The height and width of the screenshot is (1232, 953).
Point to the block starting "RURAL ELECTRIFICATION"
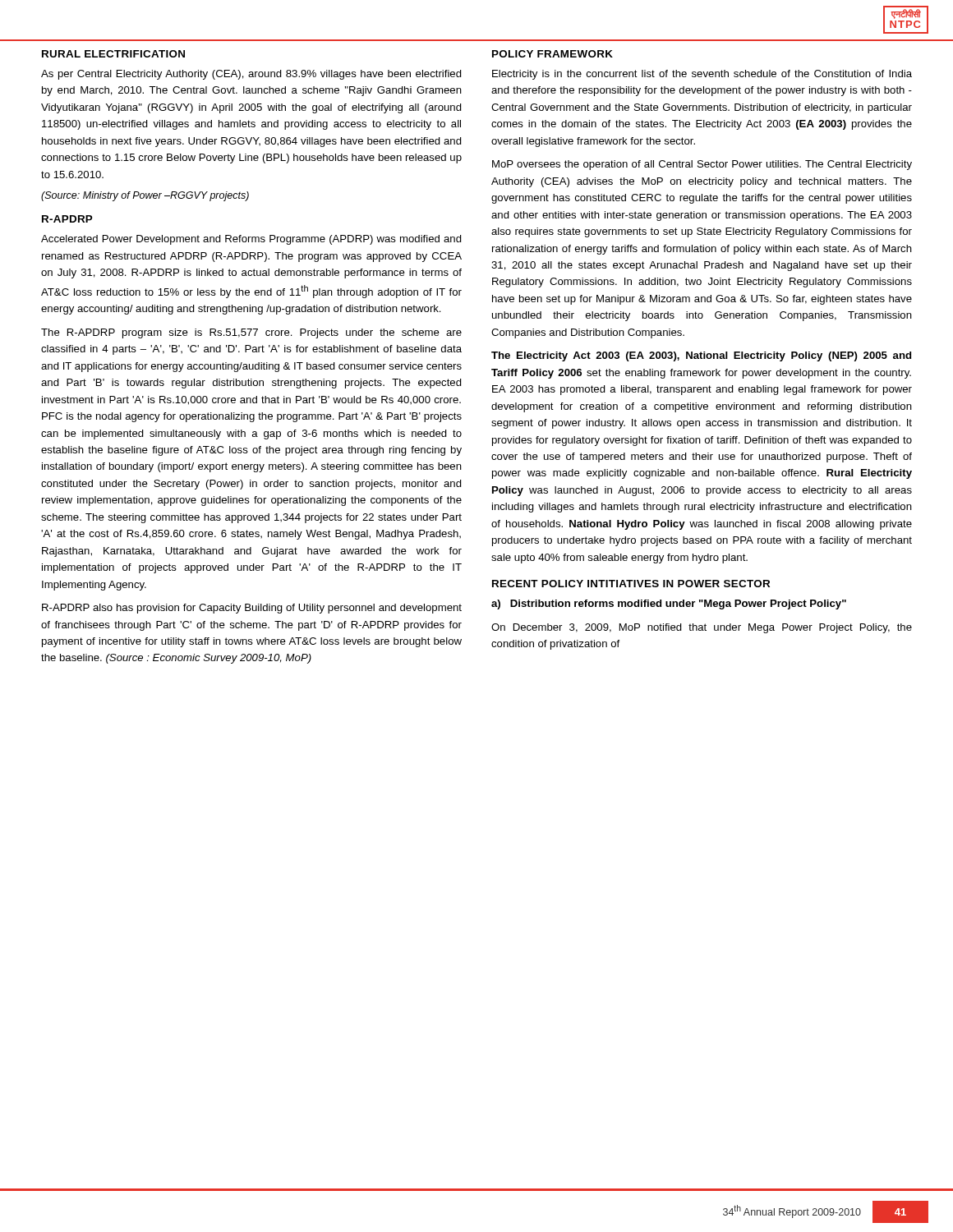pos(113,54)
